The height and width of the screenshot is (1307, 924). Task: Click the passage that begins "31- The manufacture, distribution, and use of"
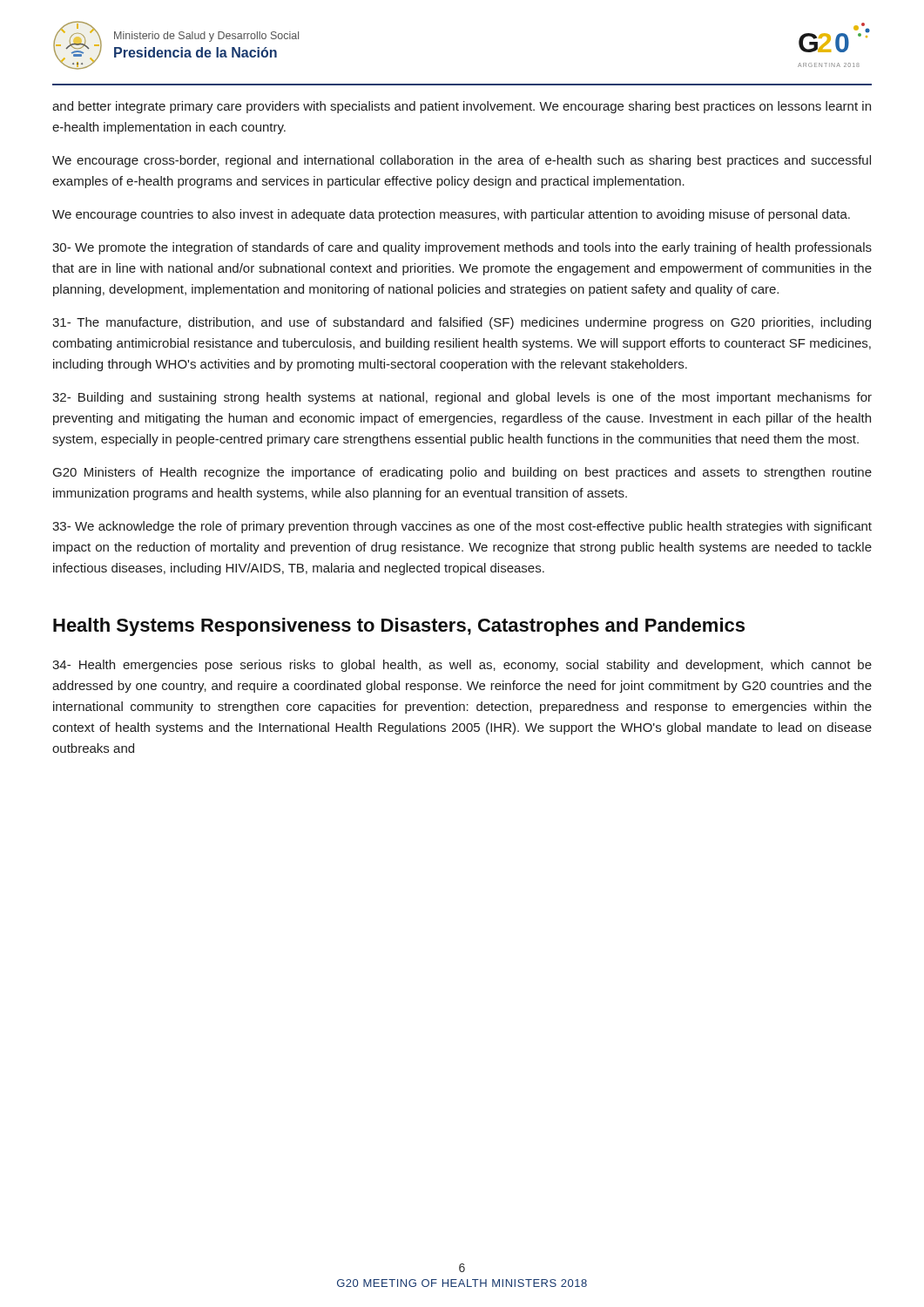462,343
